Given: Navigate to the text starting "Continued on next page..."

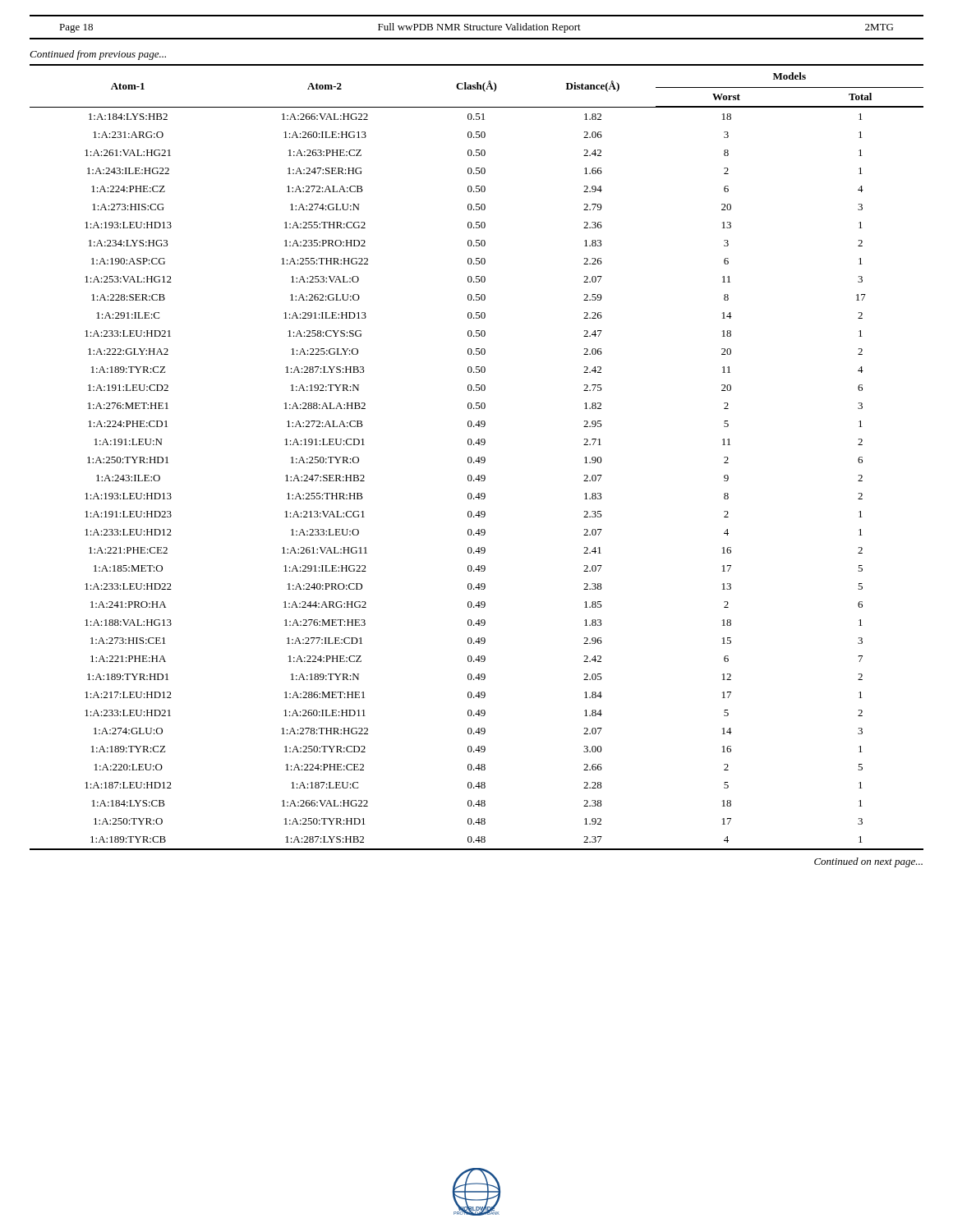Looking at the screenshot, I should pos(869,861).
